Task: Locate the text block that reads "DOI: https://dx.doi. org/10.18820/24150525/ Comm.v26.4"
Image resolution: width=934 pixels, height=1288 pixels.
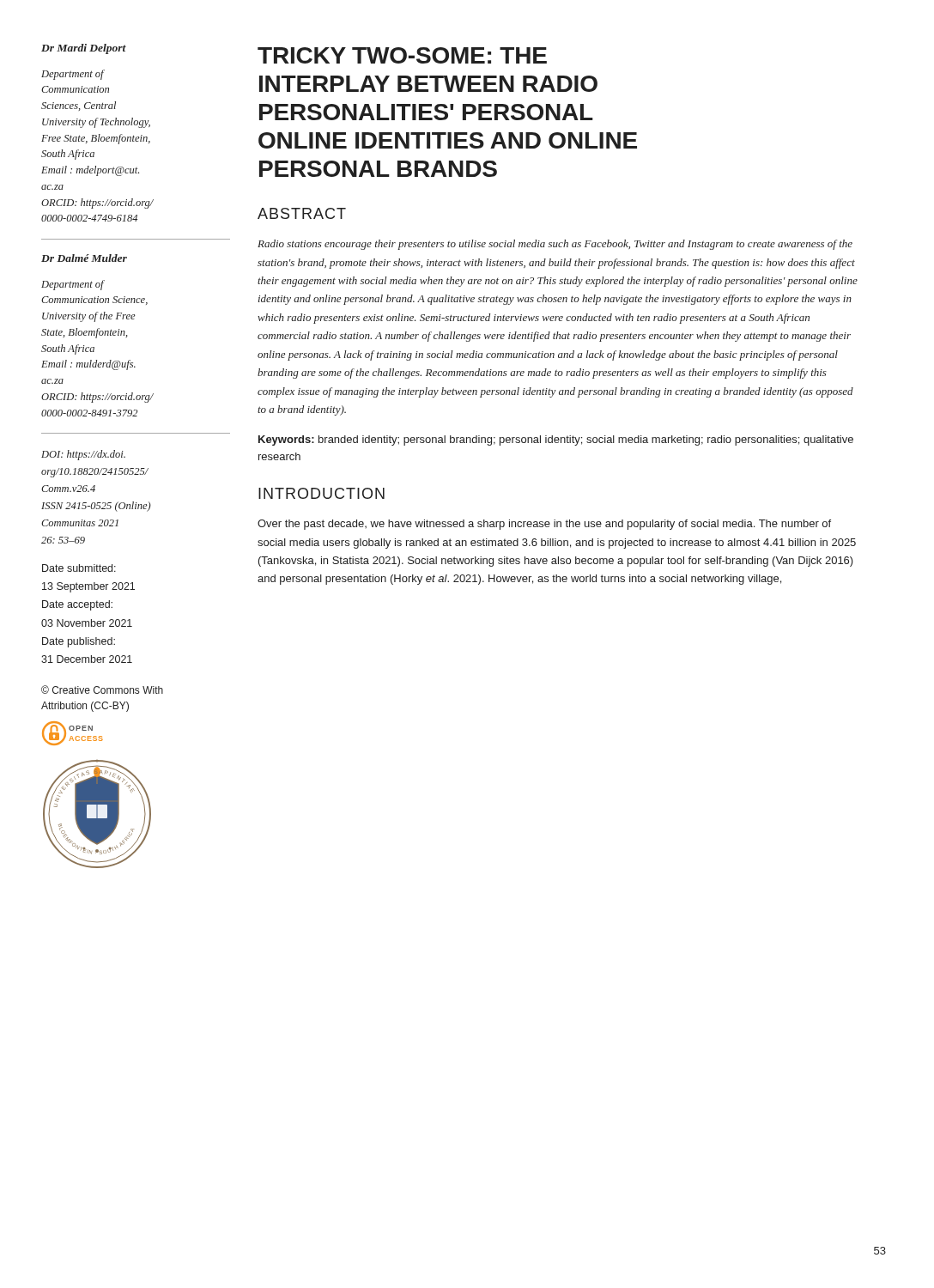Action: coord(83,455)
